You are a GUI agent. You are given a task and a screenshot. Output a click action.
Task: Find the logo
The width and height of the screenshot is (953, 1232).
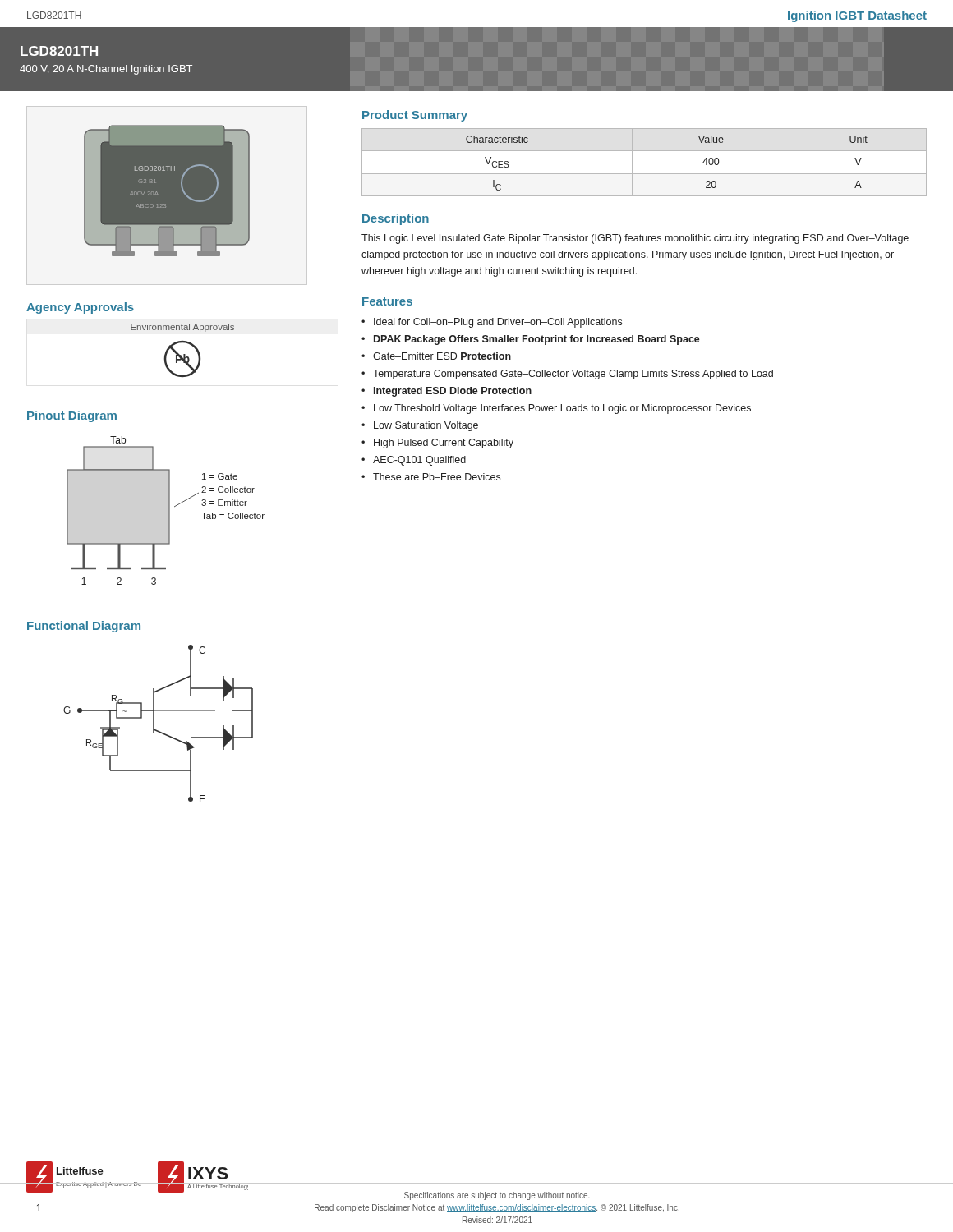click(x=182, y=359)
